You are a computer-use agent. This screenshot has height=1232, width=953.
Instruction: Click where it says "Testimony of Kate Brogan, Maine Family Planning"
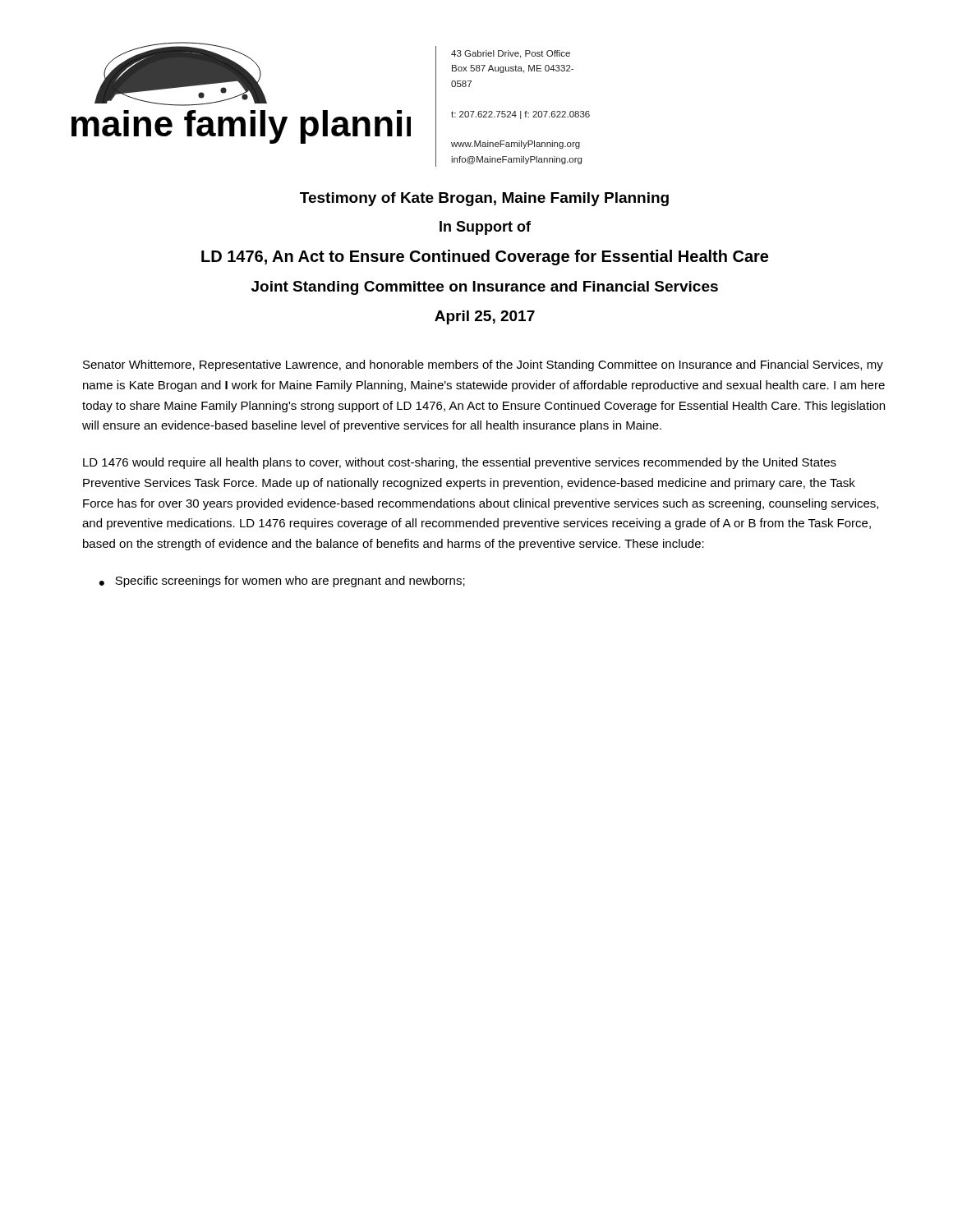485,197
